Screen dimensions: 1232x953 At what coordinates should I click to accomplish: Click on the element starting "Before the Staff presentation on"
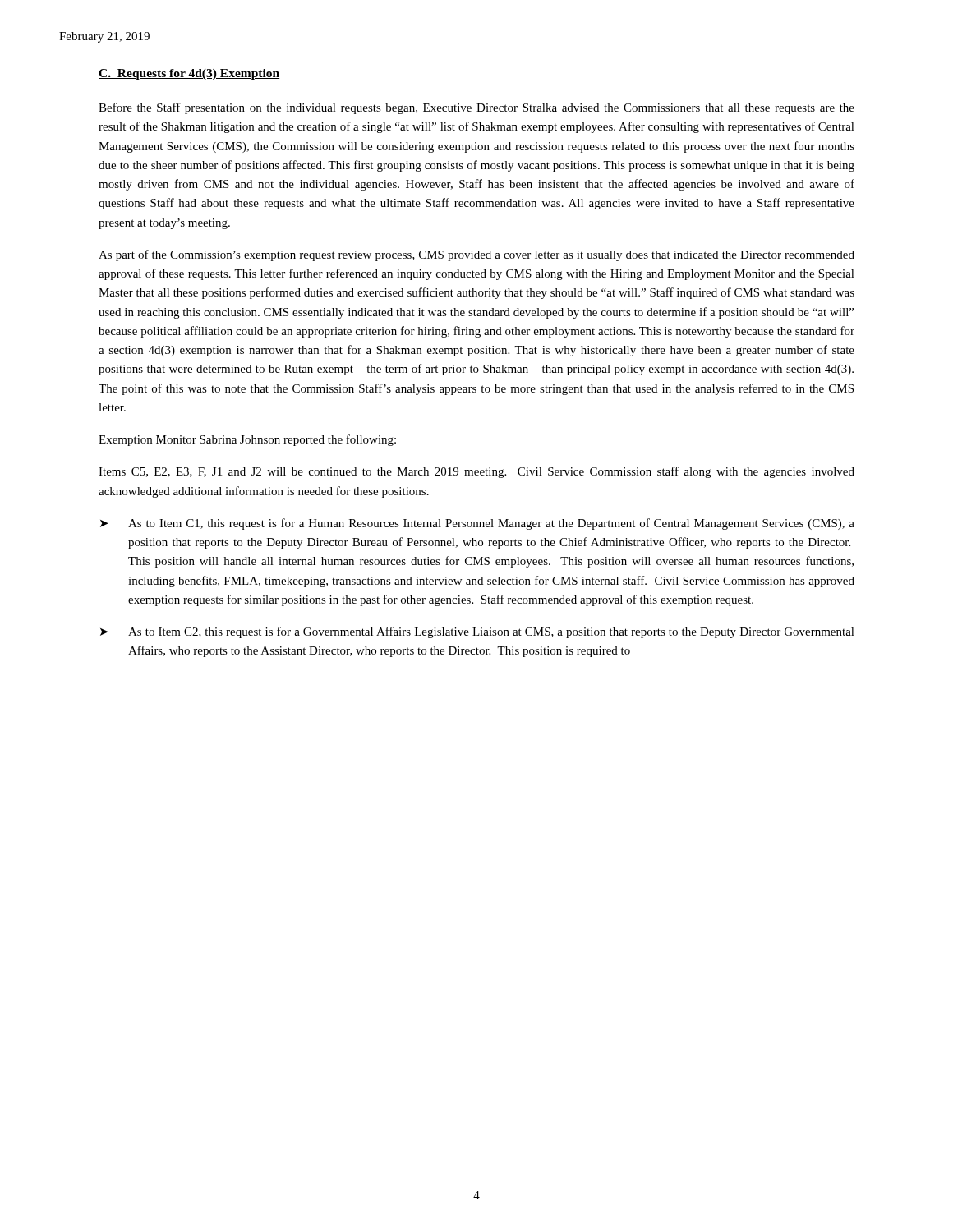pos(476,165)
